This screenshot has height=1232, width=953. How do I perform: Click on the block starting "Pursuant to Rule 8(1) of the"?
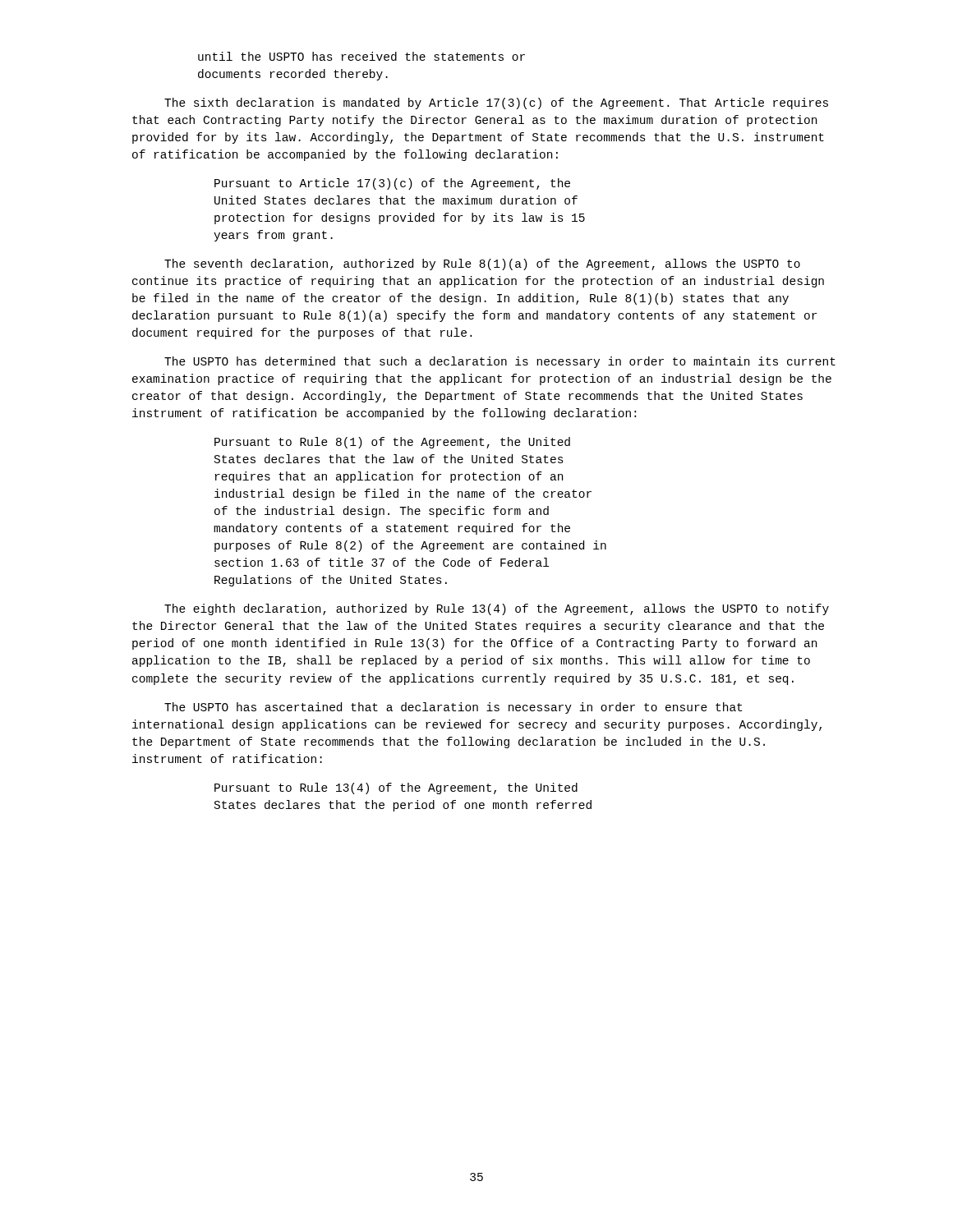tap(410, 512)
